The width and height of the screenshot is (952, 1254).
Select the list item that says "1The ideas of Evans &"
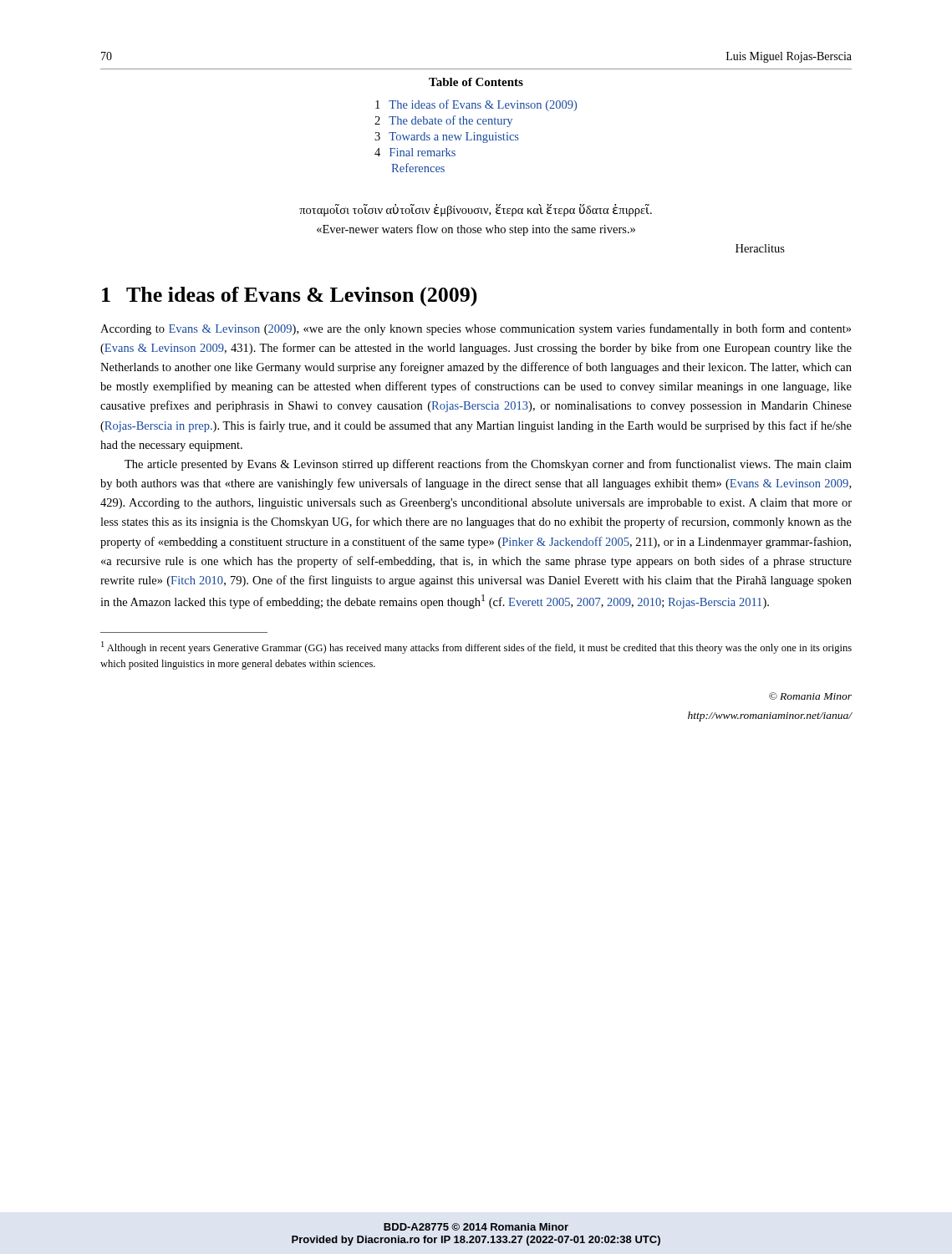(x=476, y=105)
